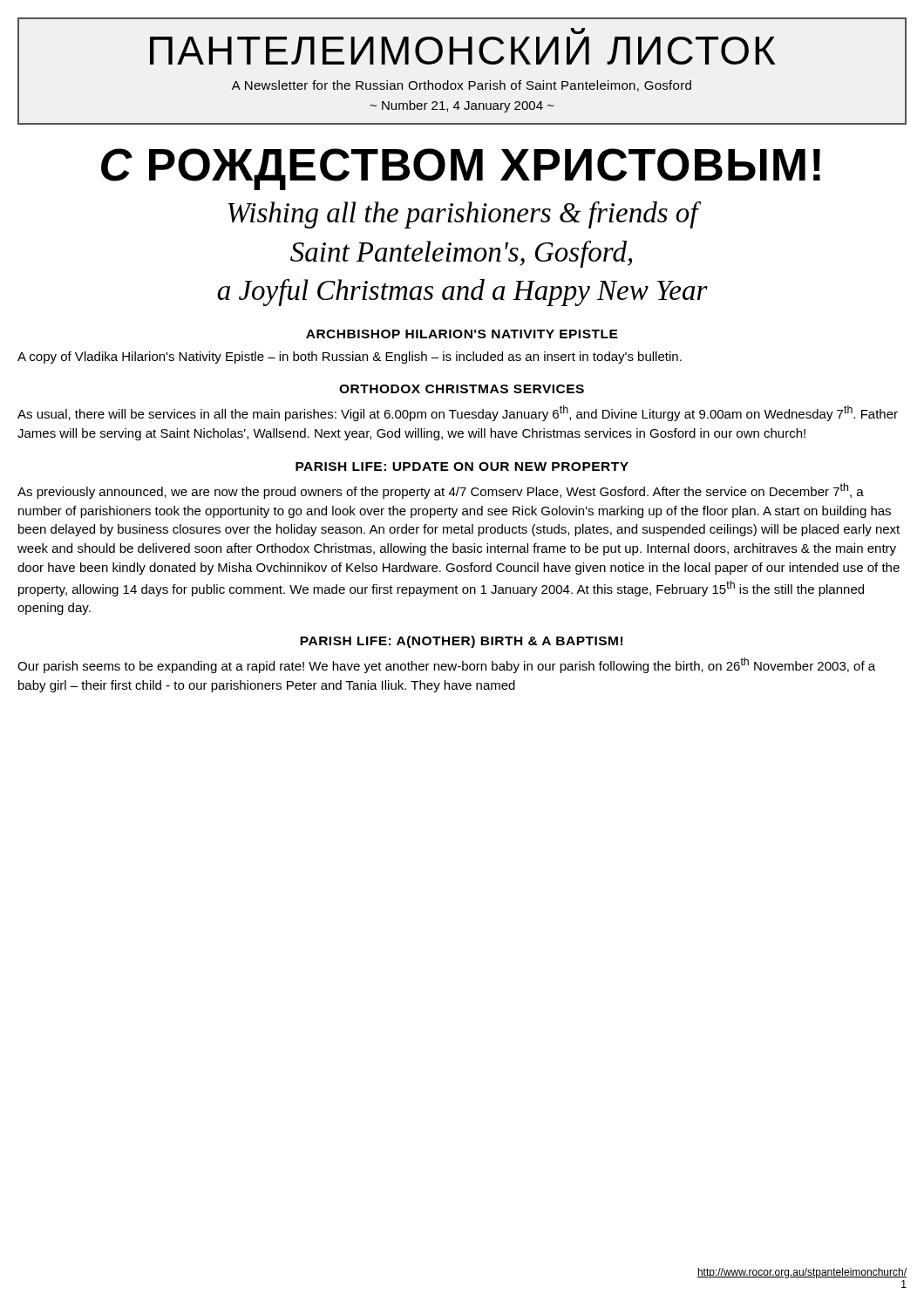Click the passage that begins "Wishing all the parishioners &"
924x1308 pixels.
[462, 252]
